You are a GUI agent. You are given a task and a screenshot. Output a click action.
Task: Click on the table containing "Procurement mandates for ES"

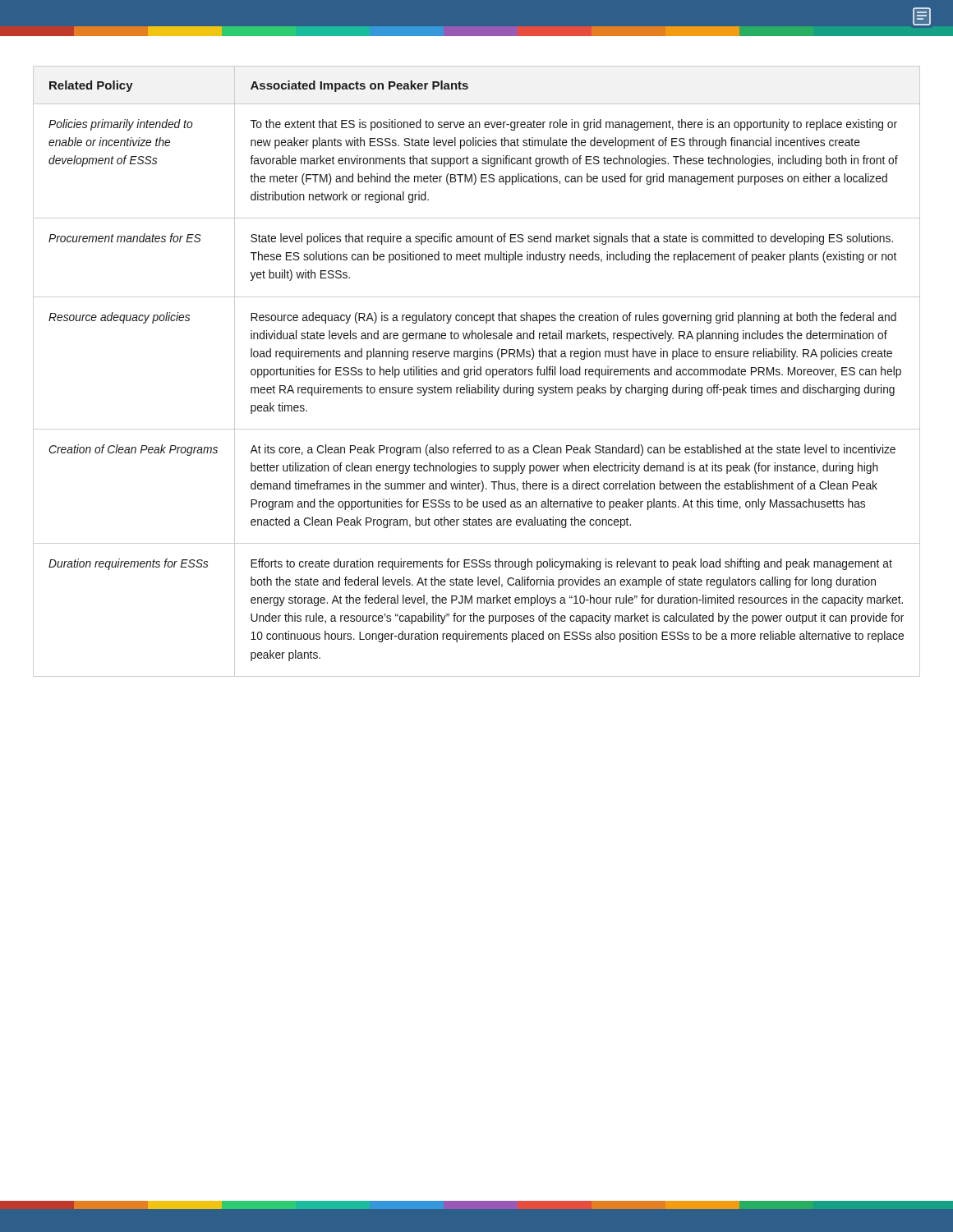click(x=476, y=371)
